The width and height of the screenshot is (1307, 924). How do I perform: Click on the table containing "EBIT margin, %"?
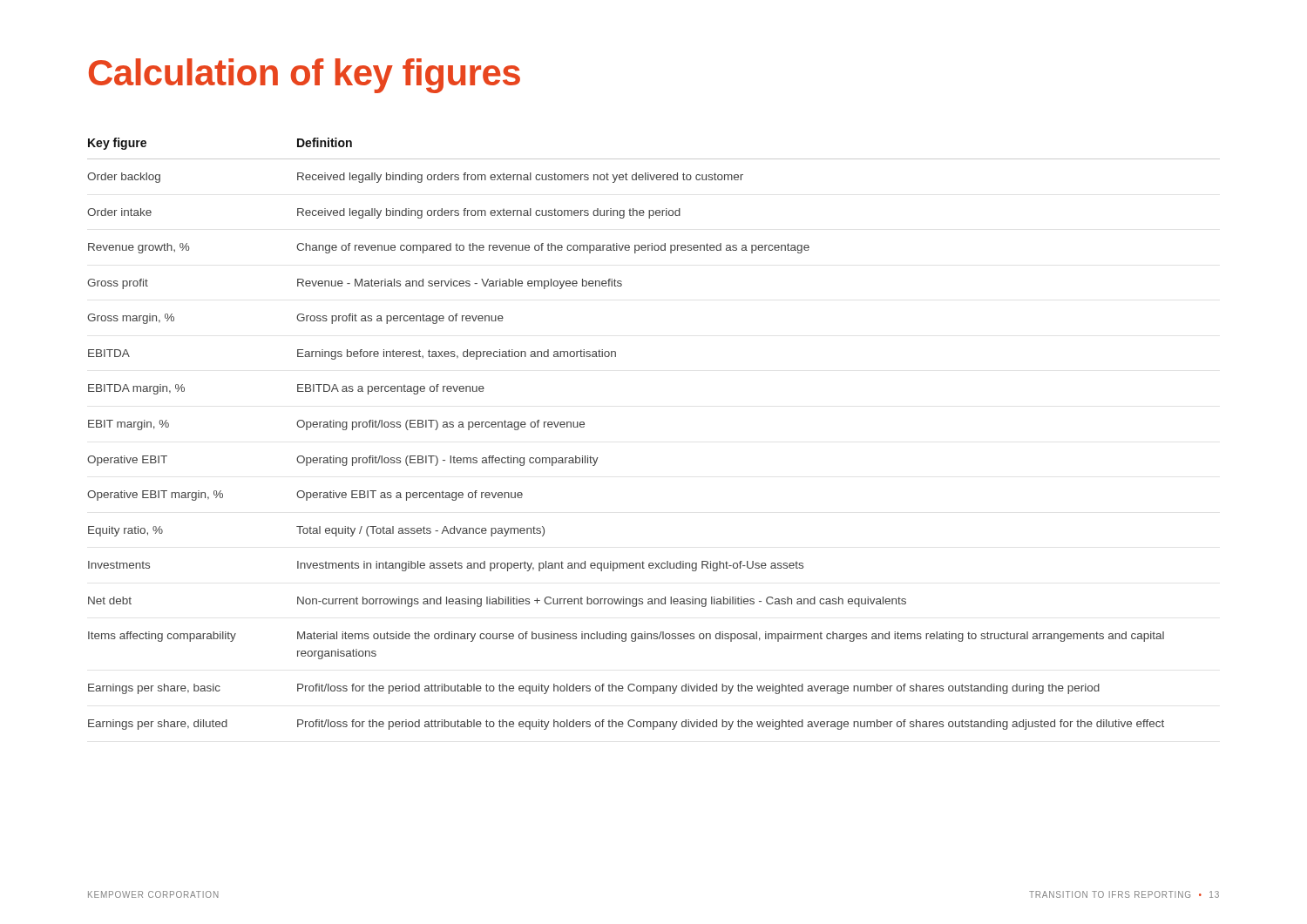[654, 435]
